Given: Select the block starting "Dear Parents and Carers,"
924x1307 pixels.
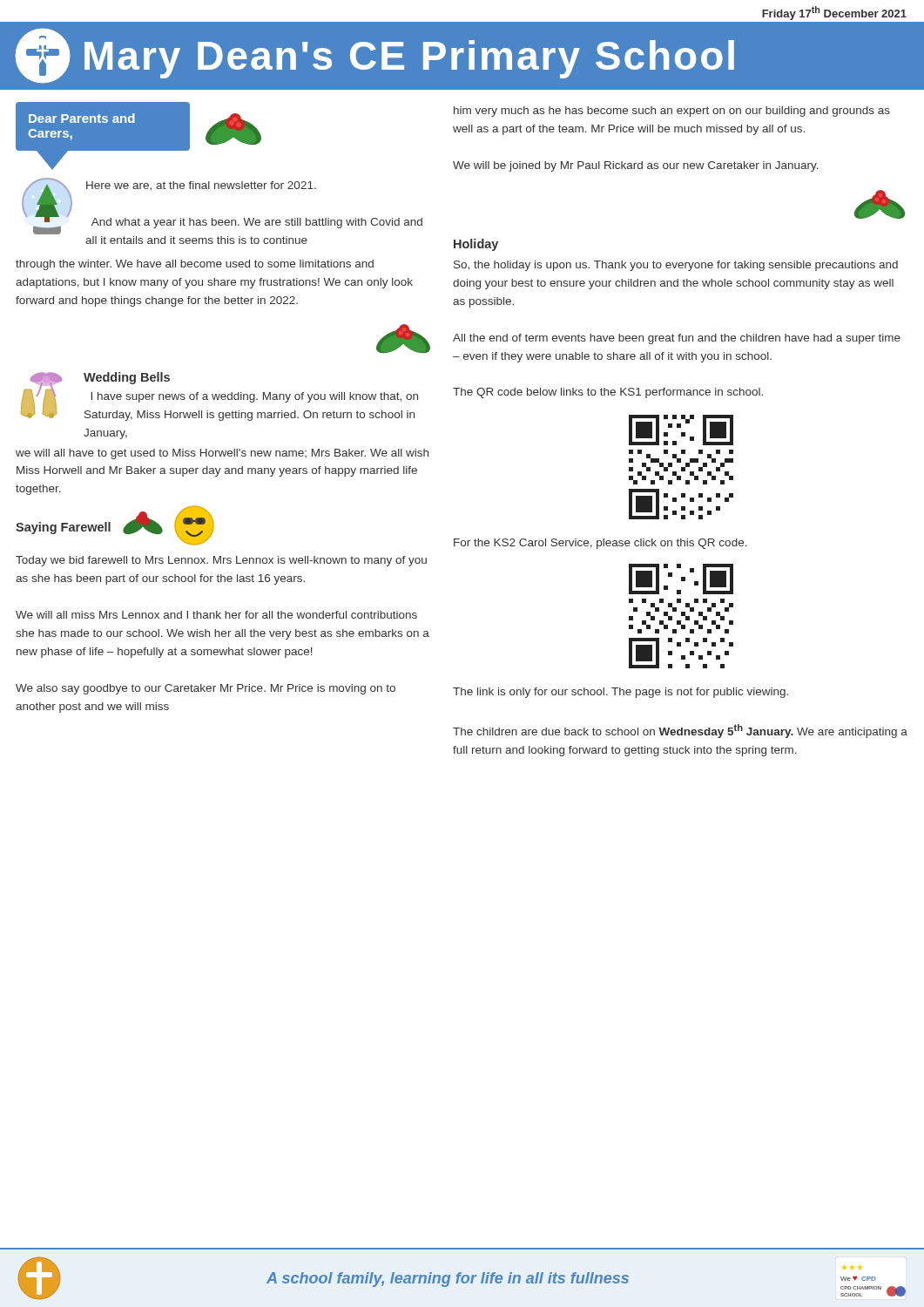Looking at the screenshot, I should pyautogui.click(x=82, y=126).
